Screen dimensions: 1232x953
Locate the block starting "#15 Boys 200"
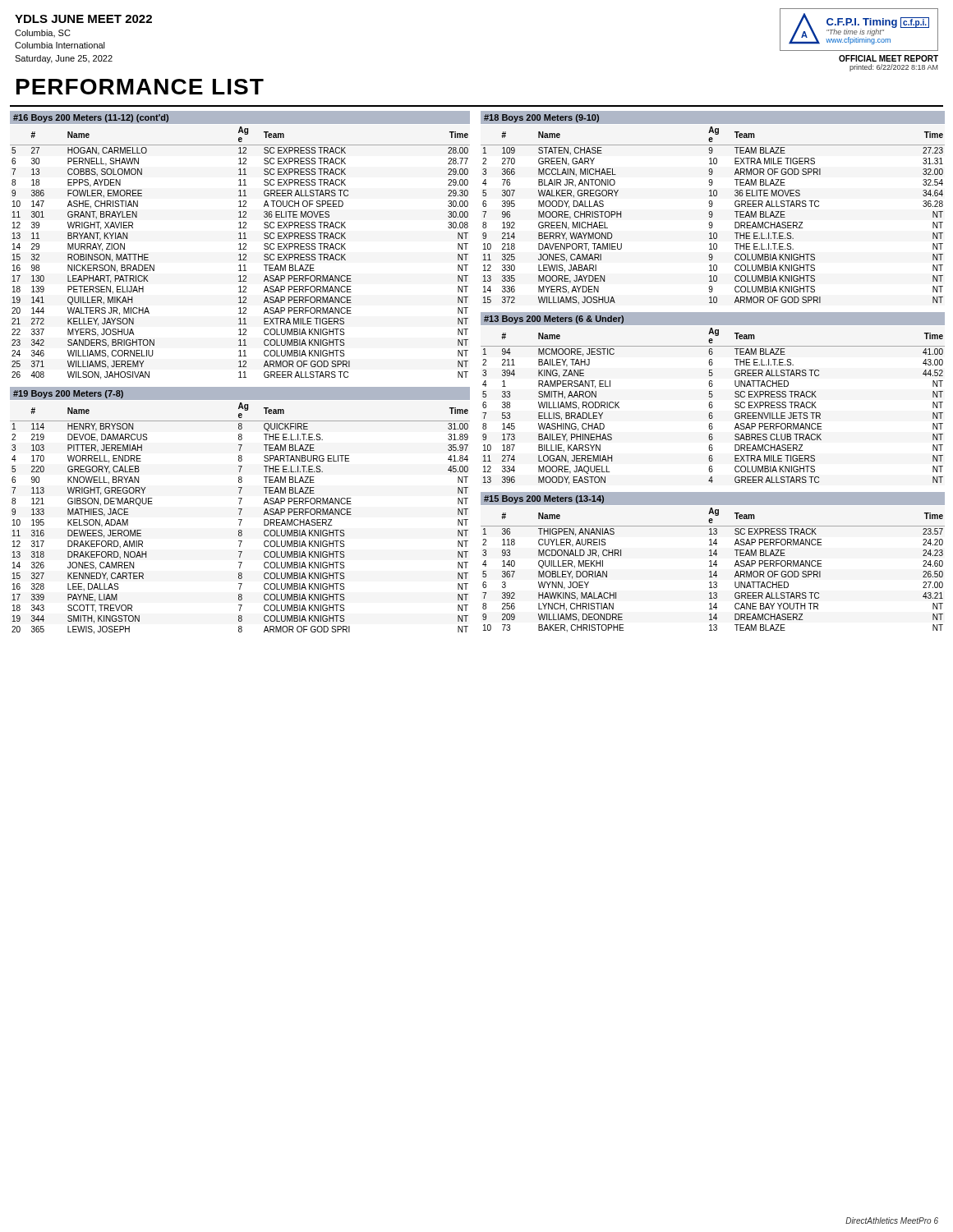[x=544, y=499]
